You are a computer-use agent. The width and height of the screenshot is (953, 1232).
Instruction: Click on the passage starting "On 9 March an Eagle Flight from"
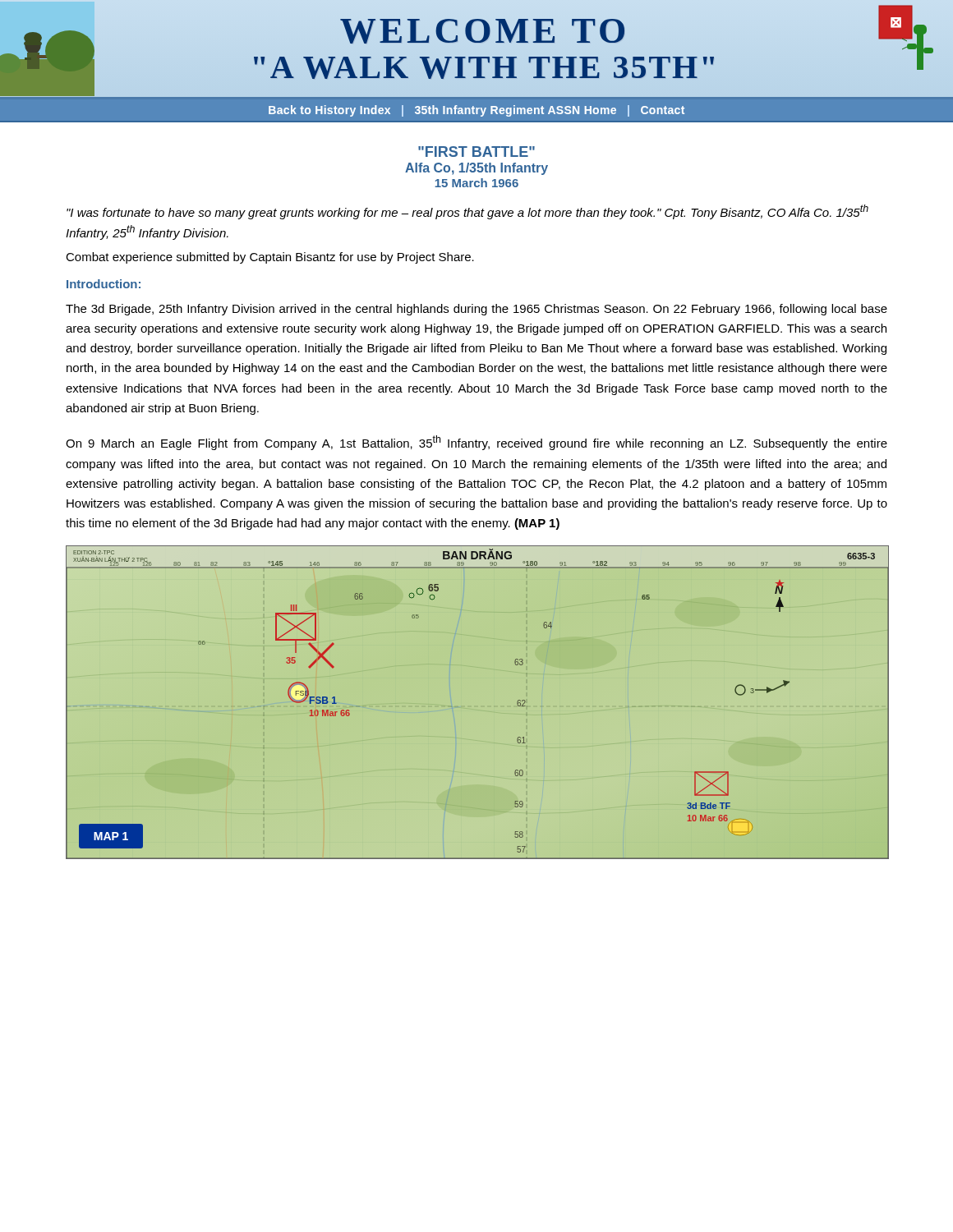click(476, 482)
